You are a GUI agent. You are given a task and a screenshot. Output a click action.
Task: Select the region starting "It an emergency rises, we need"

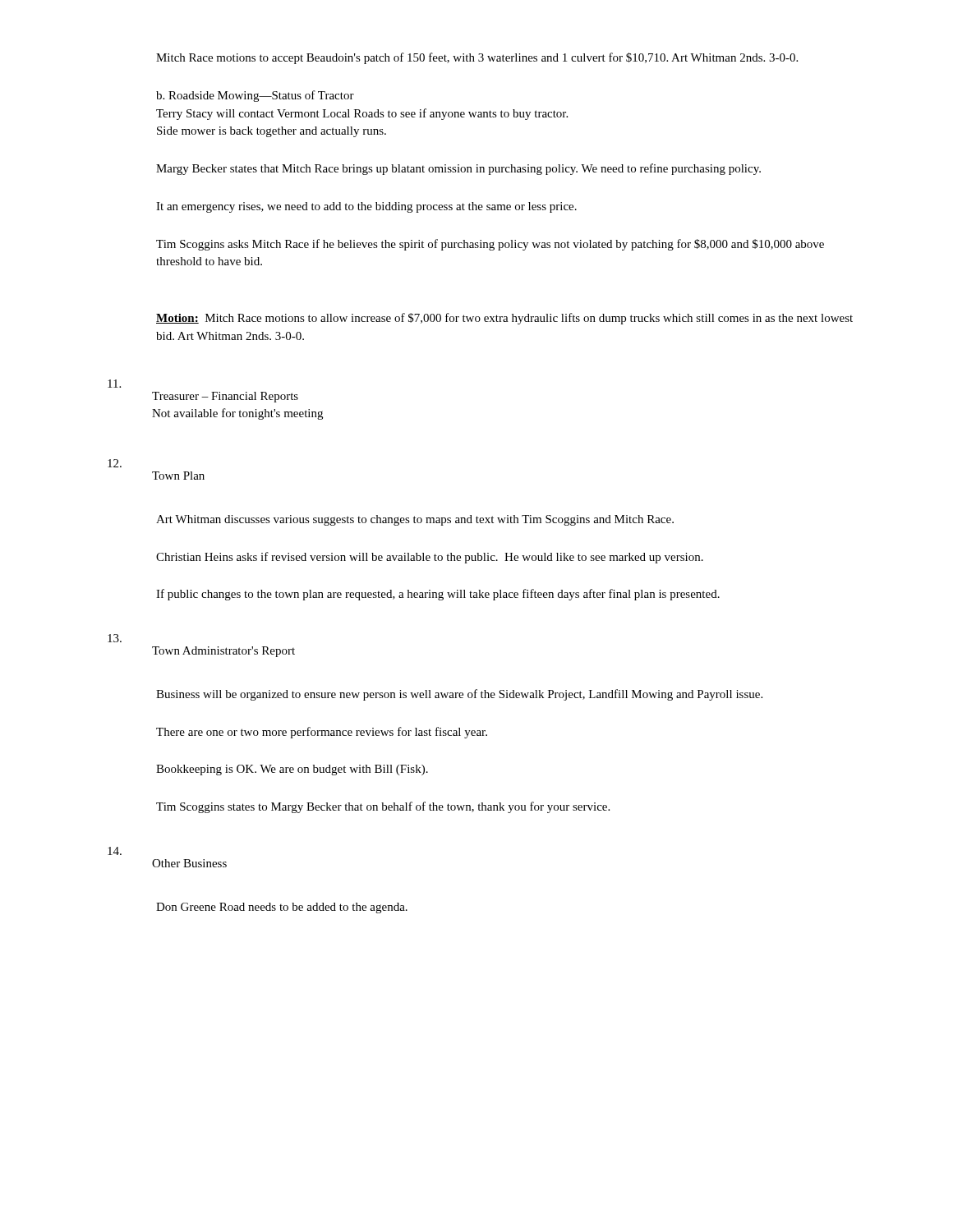[505, 207]
